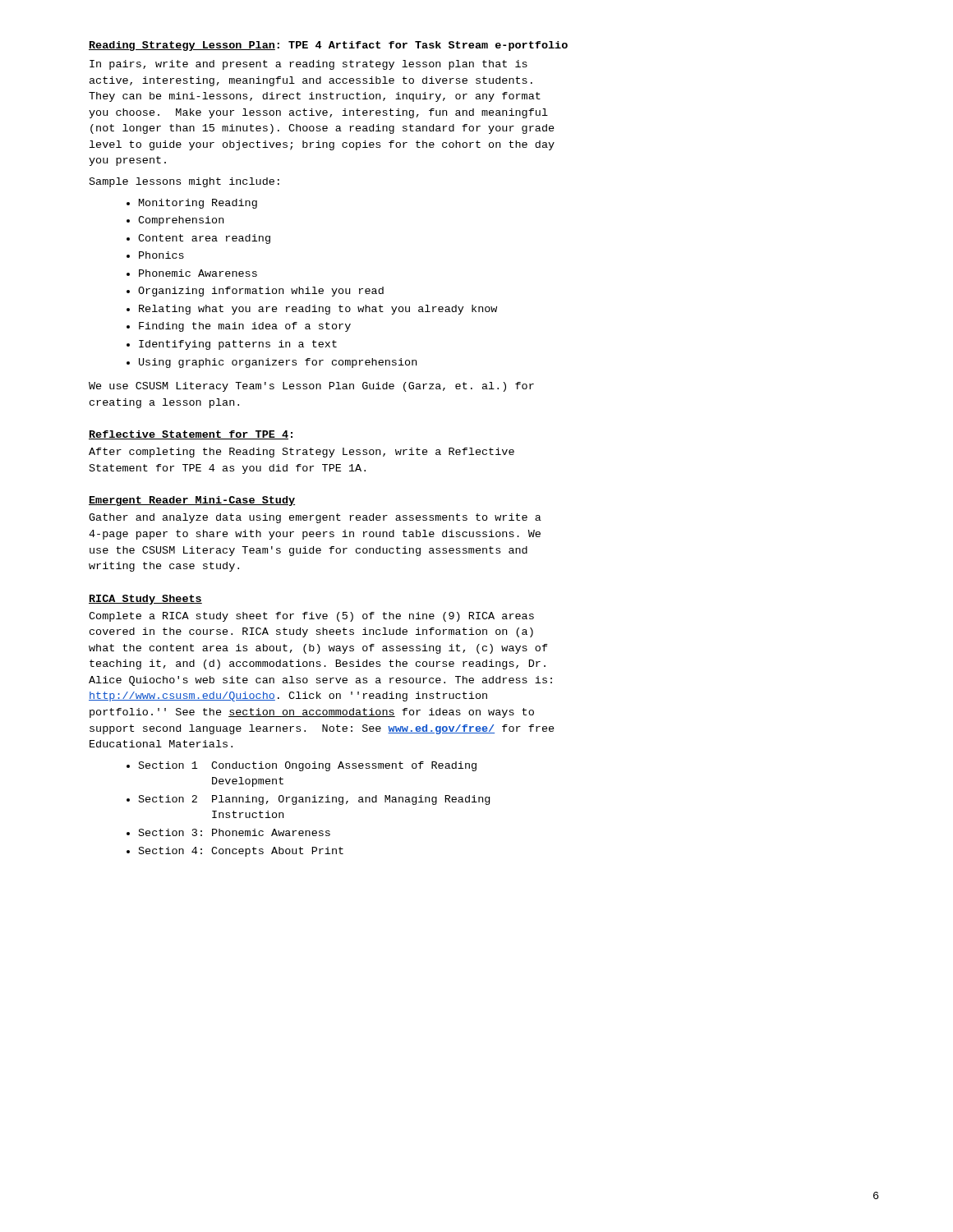Select the element starting "Organizing information while you read"
Screen dimensions: 1232x953
point(255,292)
